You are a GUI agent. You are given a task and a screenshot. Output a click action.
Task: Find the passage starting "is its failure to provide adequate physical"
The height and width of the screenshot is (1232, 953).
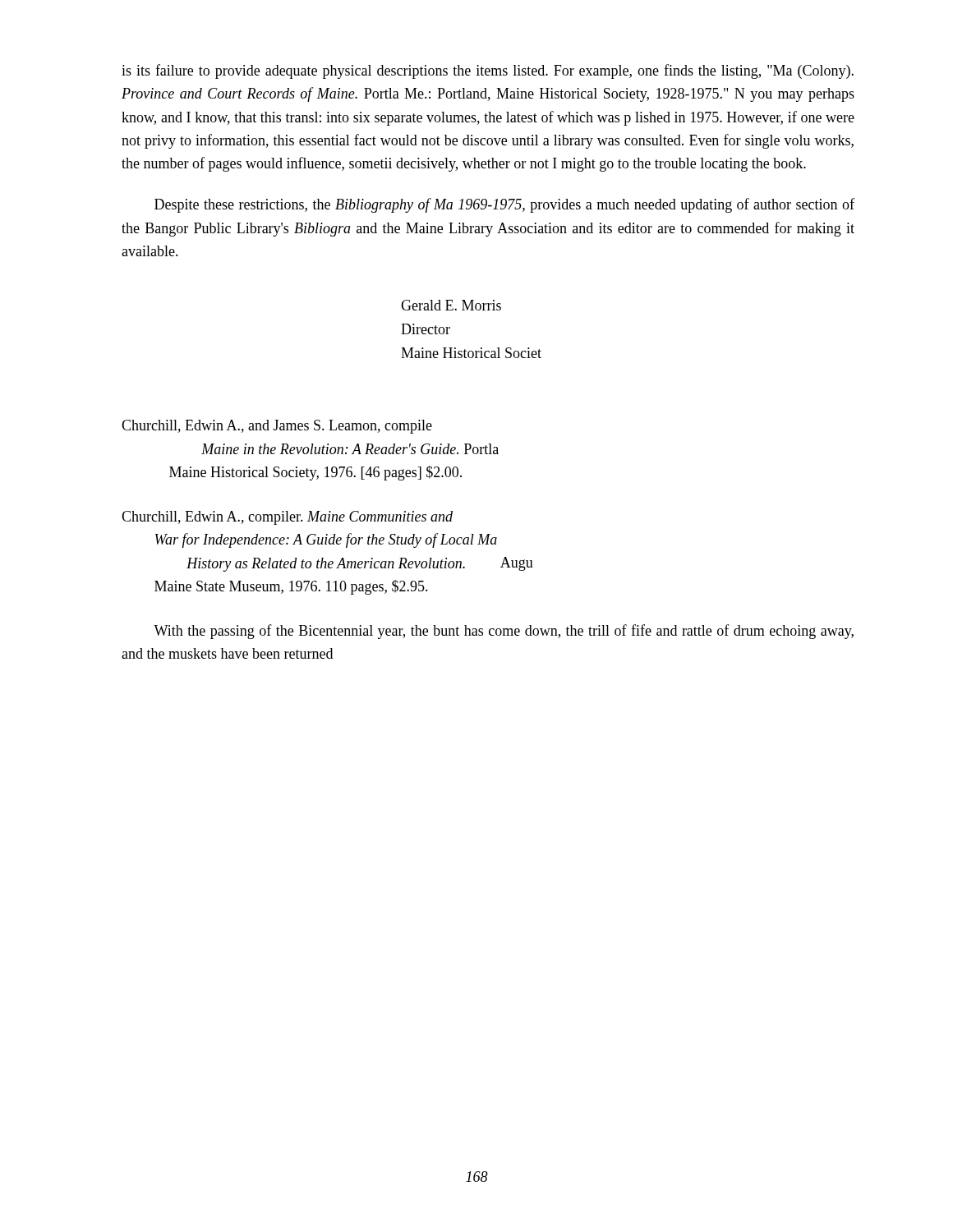488,117
